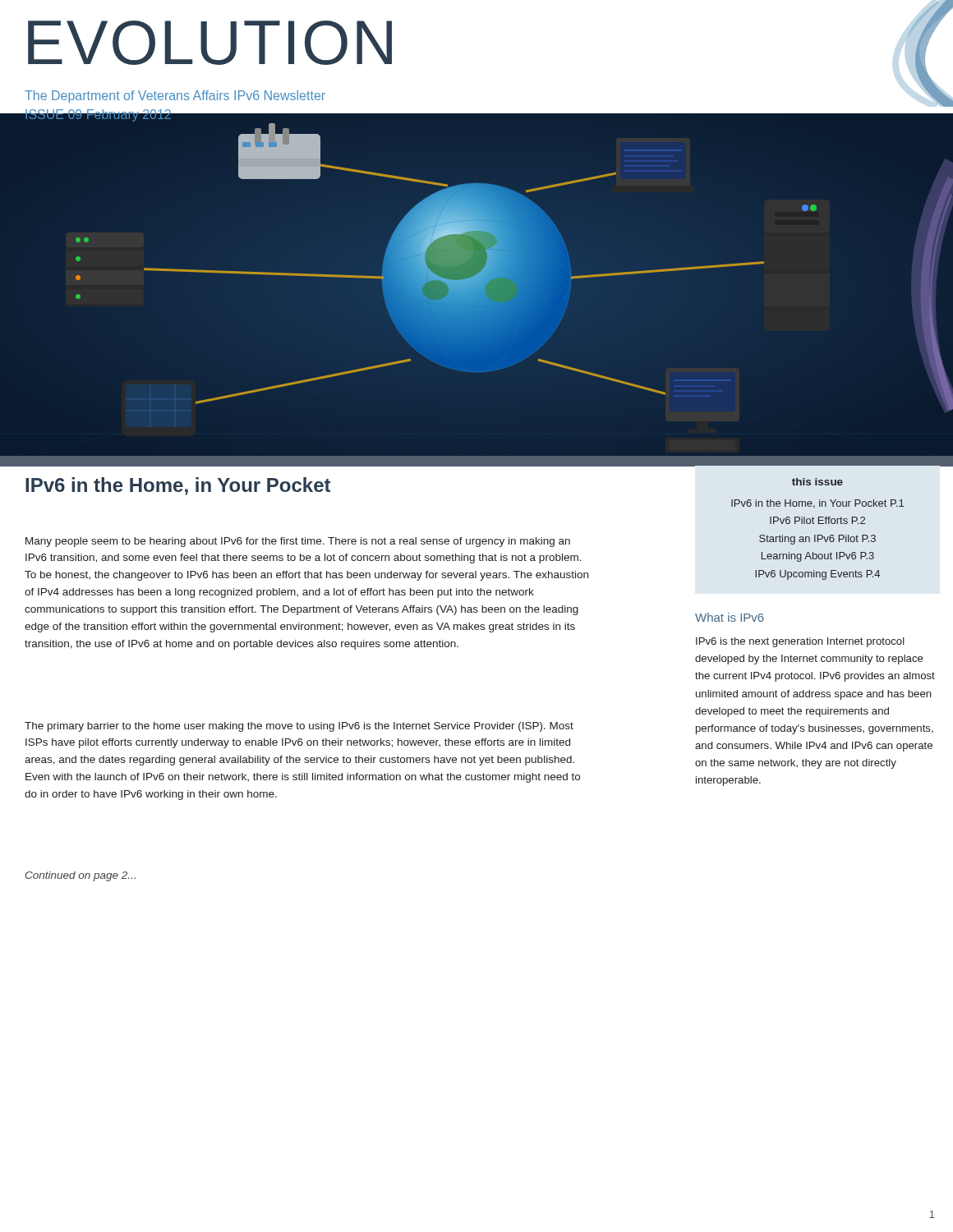This screenshot has width=953, height=1232.
Task: Locate the list item containing "IPv6 Upcoming Events"
Action: [817, 573]
